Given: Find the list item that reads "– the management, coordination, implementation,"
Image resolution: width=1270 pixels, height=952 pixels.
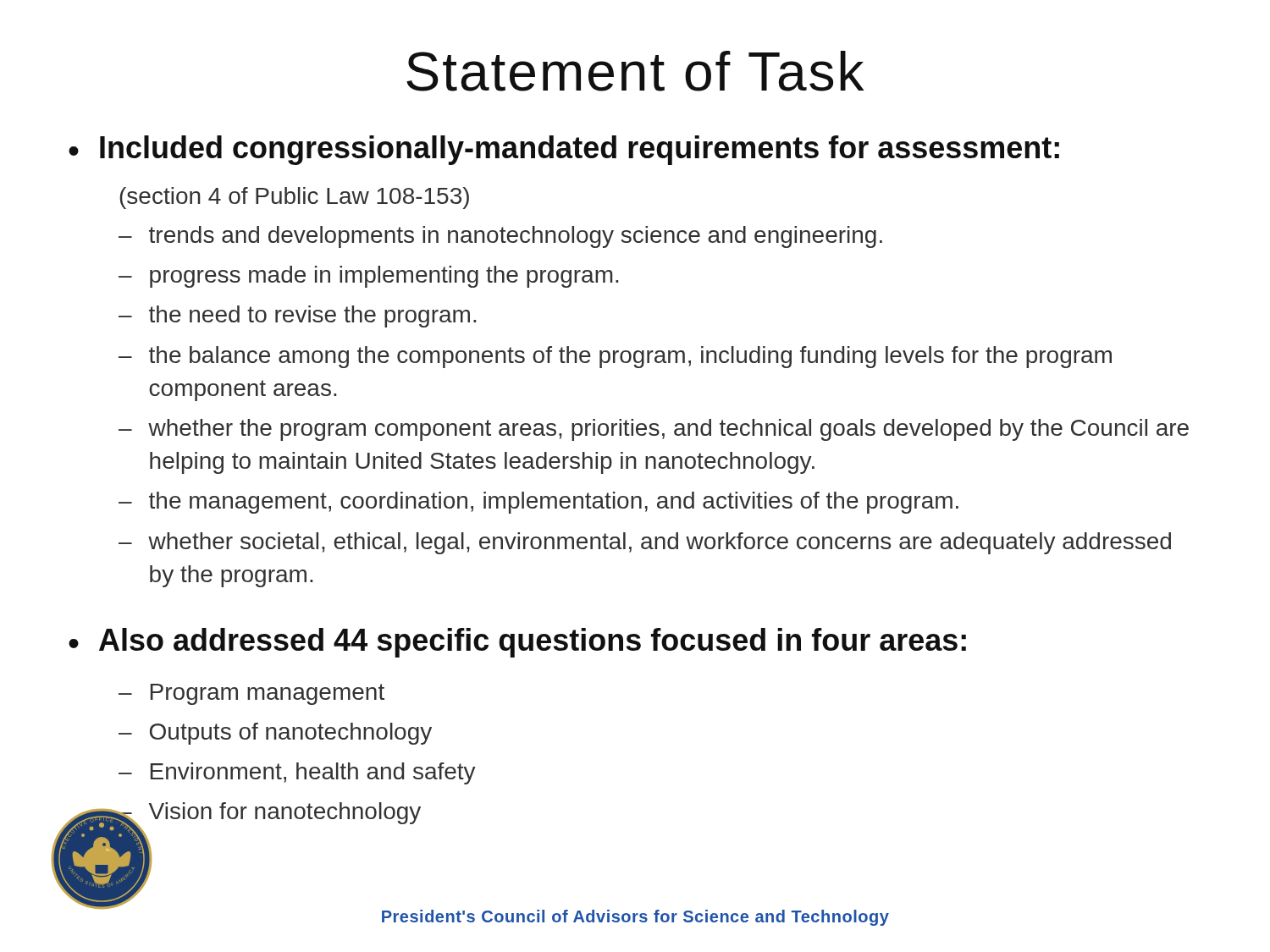Looking at the screenshot, I should (x=539, y=501).
